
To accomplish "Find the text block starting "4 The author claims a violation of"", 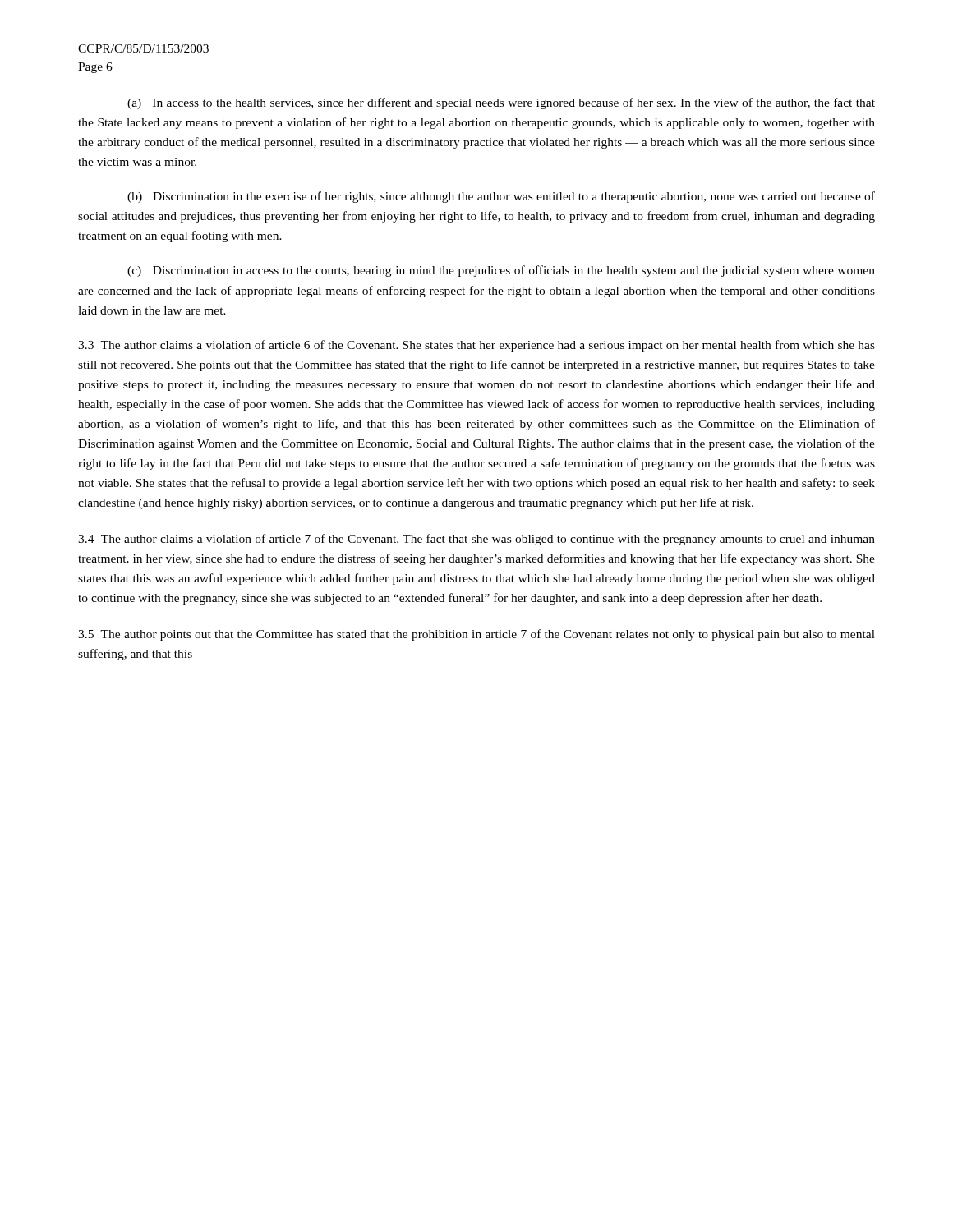I will 476,568.
